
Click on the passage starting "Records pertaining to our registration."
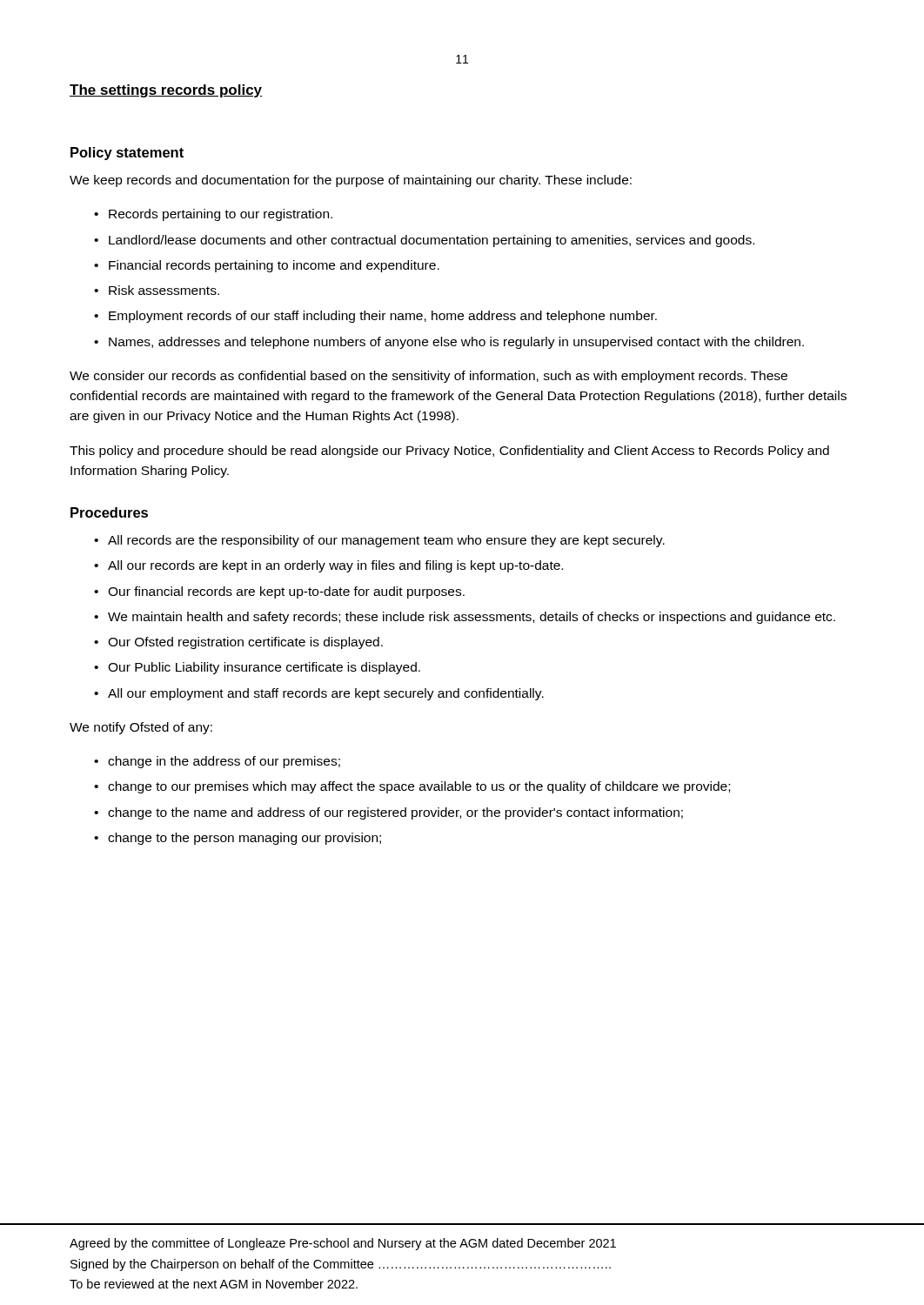tap(221, 214)
